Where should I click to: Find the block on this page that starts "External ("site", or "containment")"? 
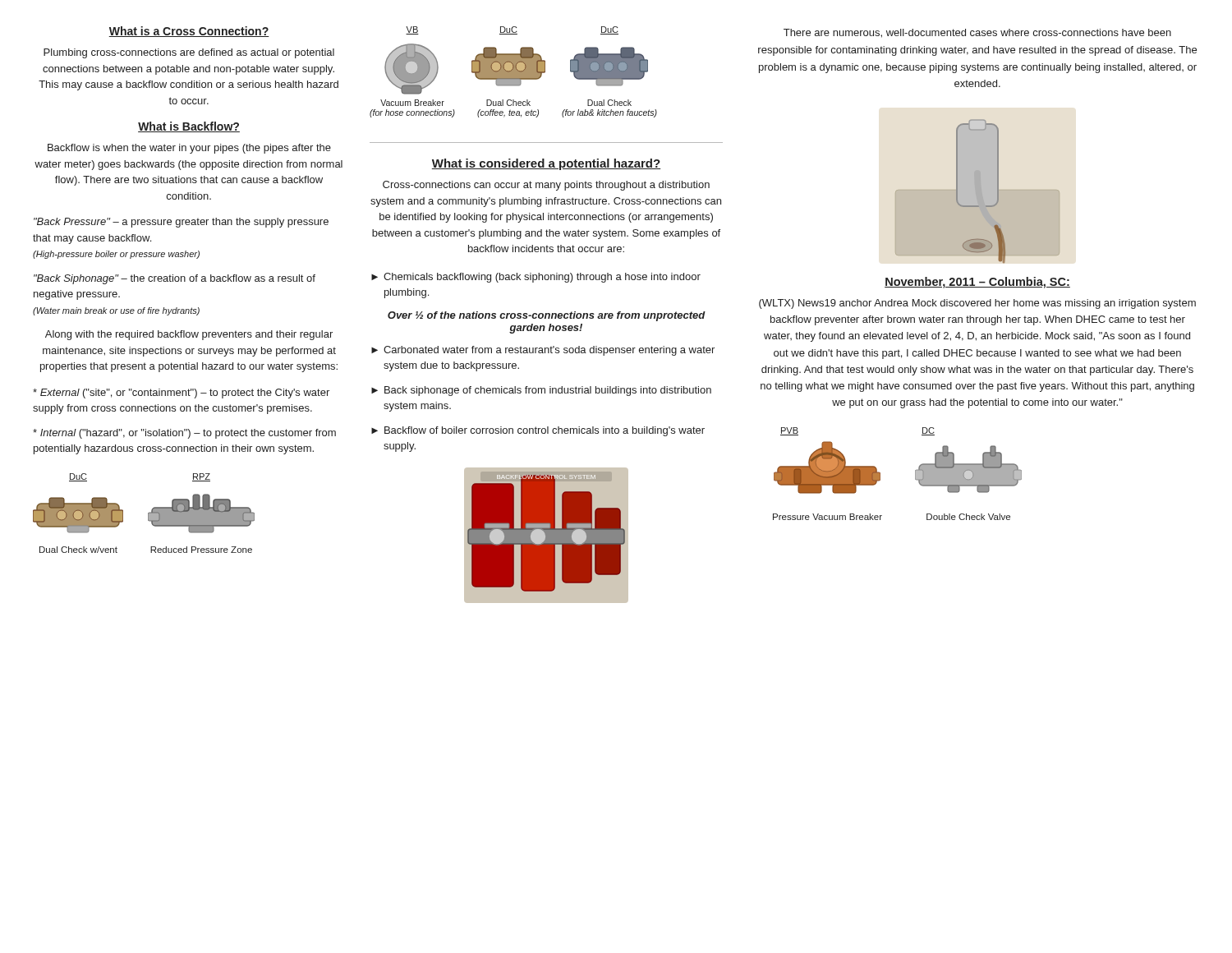181,400
